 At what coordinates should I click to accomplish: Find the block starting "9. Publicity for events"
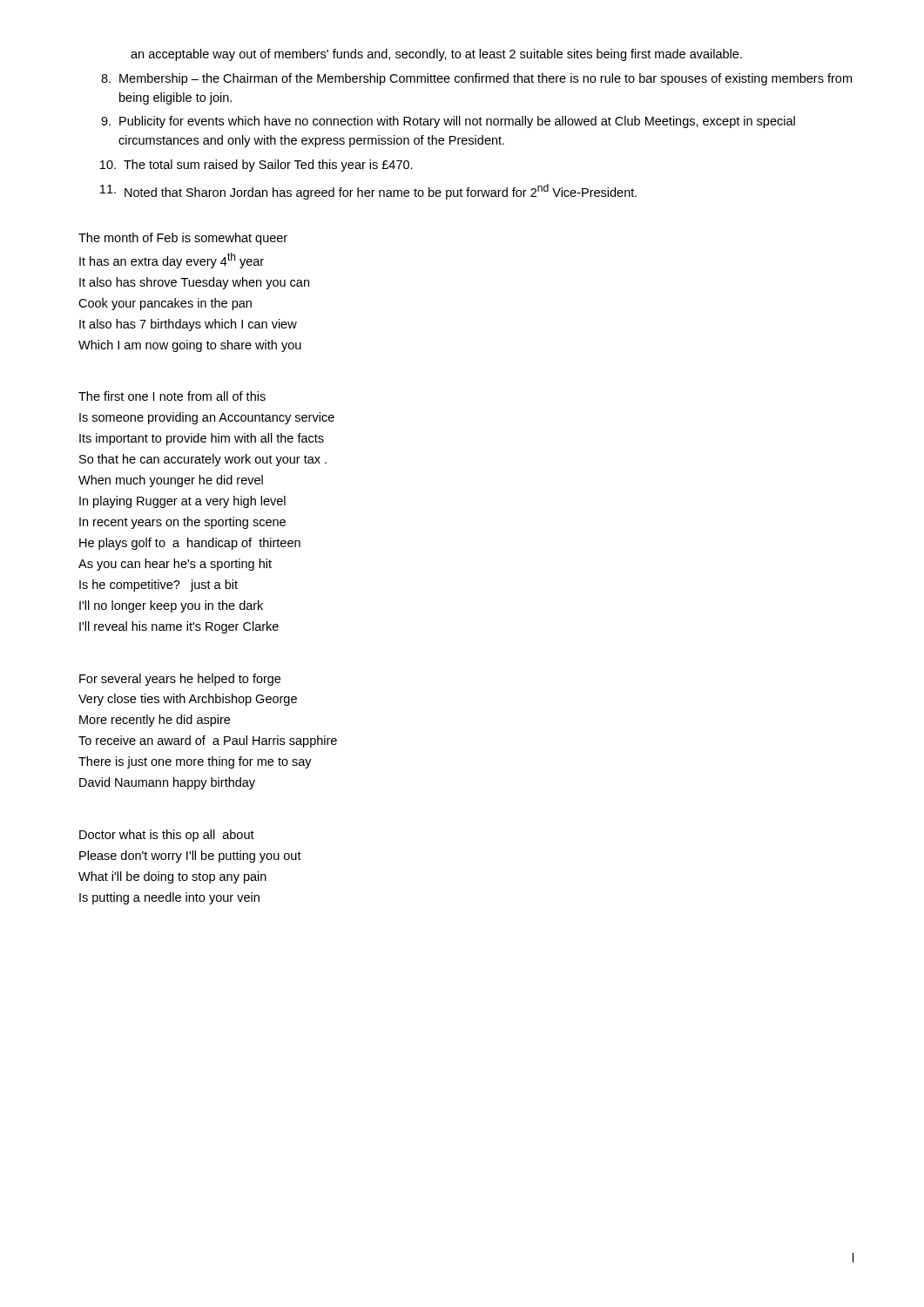click(x=466, y=132)
